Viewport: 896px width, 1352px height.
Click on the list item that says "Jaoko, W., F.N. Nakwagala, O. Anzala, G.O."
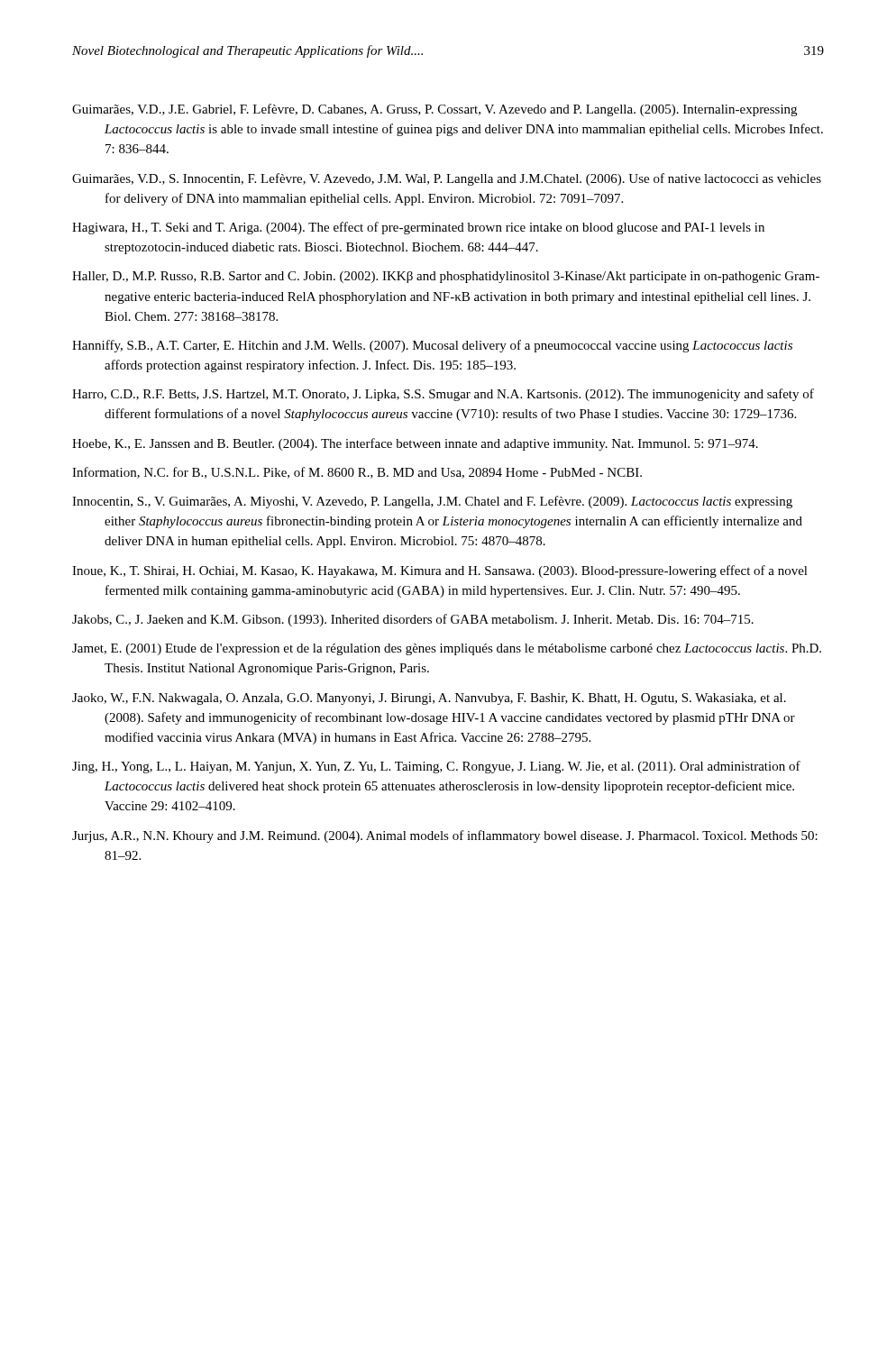pos(433,717)
